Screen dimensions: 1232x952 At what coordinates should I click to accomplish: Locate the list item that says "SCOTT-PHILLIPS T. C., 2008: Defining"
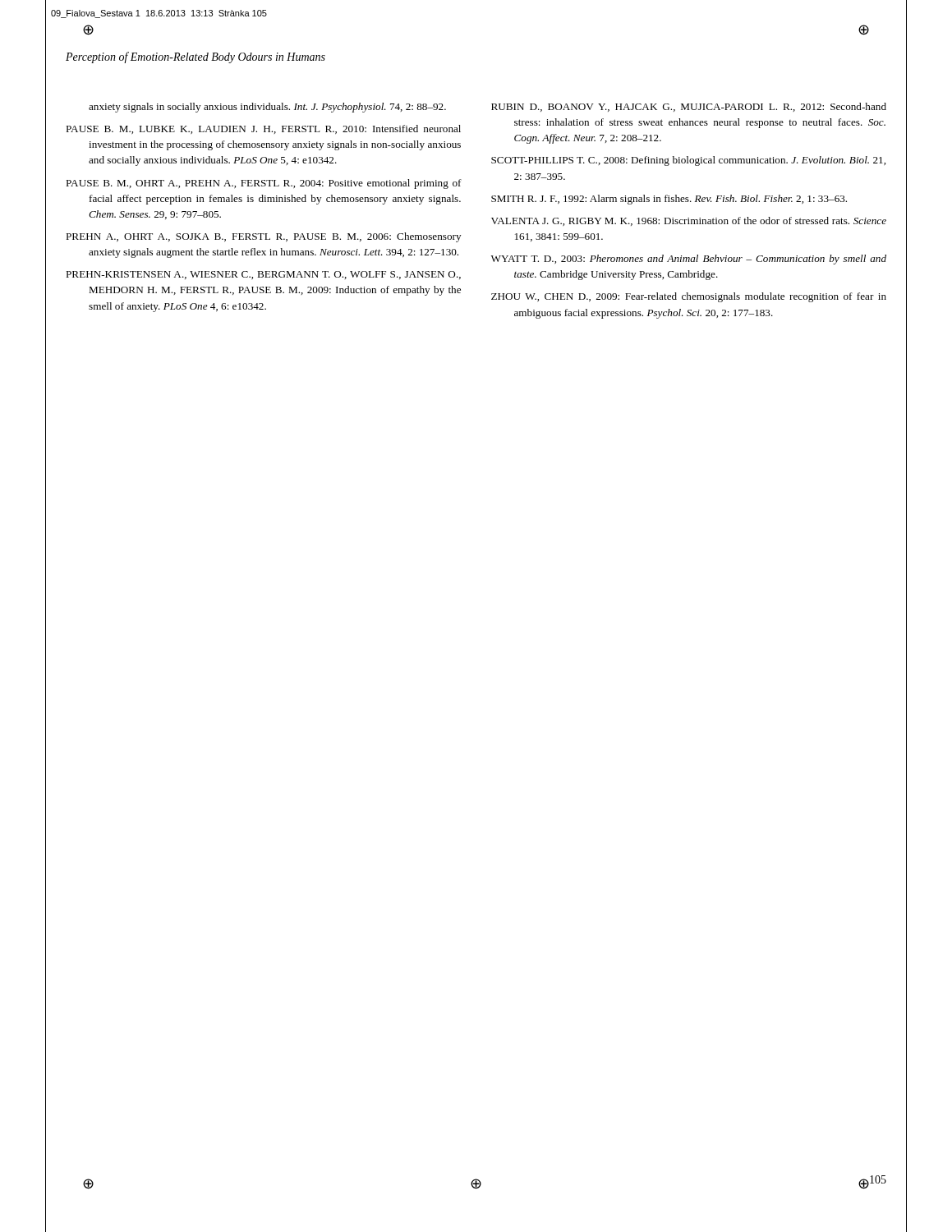pyautogui.click(x=689, y=168)
